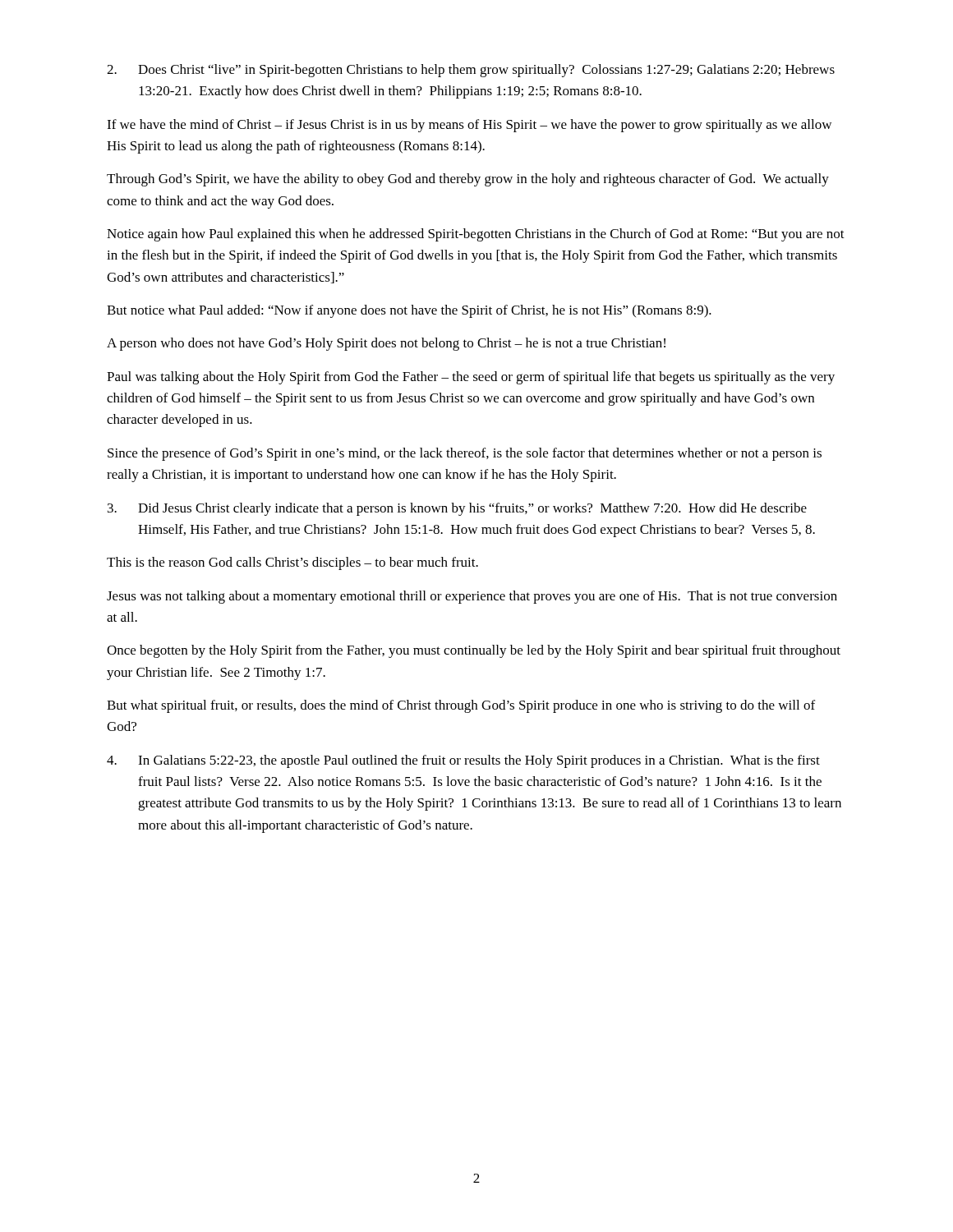Locate the block of text that opens with "Through God’s Spirit, we have the"

[x=468, y=190]
